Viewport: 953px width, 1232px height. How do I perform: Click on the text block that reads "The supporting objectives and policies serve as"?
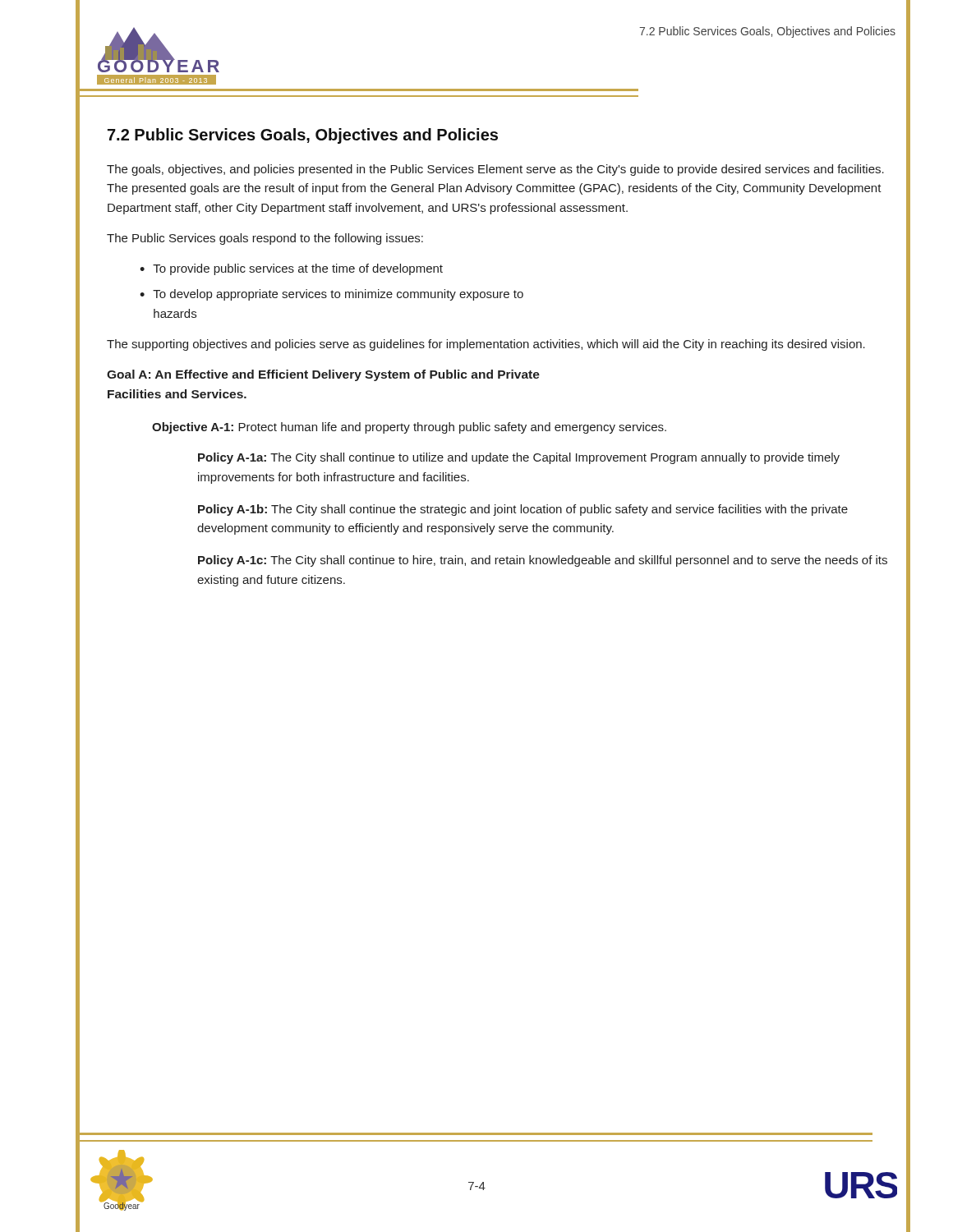[x=486, y=344]
